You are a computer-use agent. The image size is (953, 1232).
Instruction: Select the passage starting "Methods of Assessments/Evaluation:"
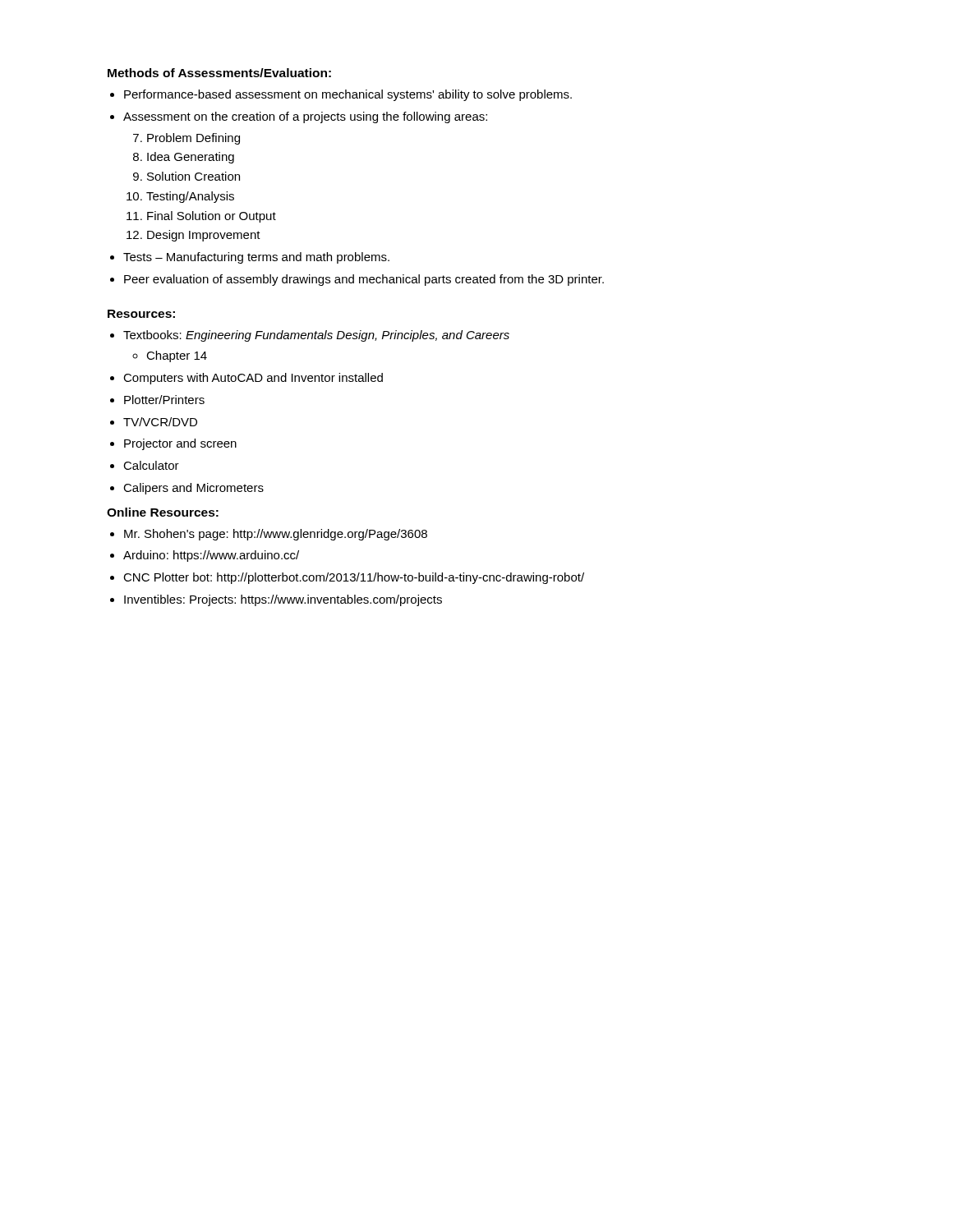[x=219, y=73]
